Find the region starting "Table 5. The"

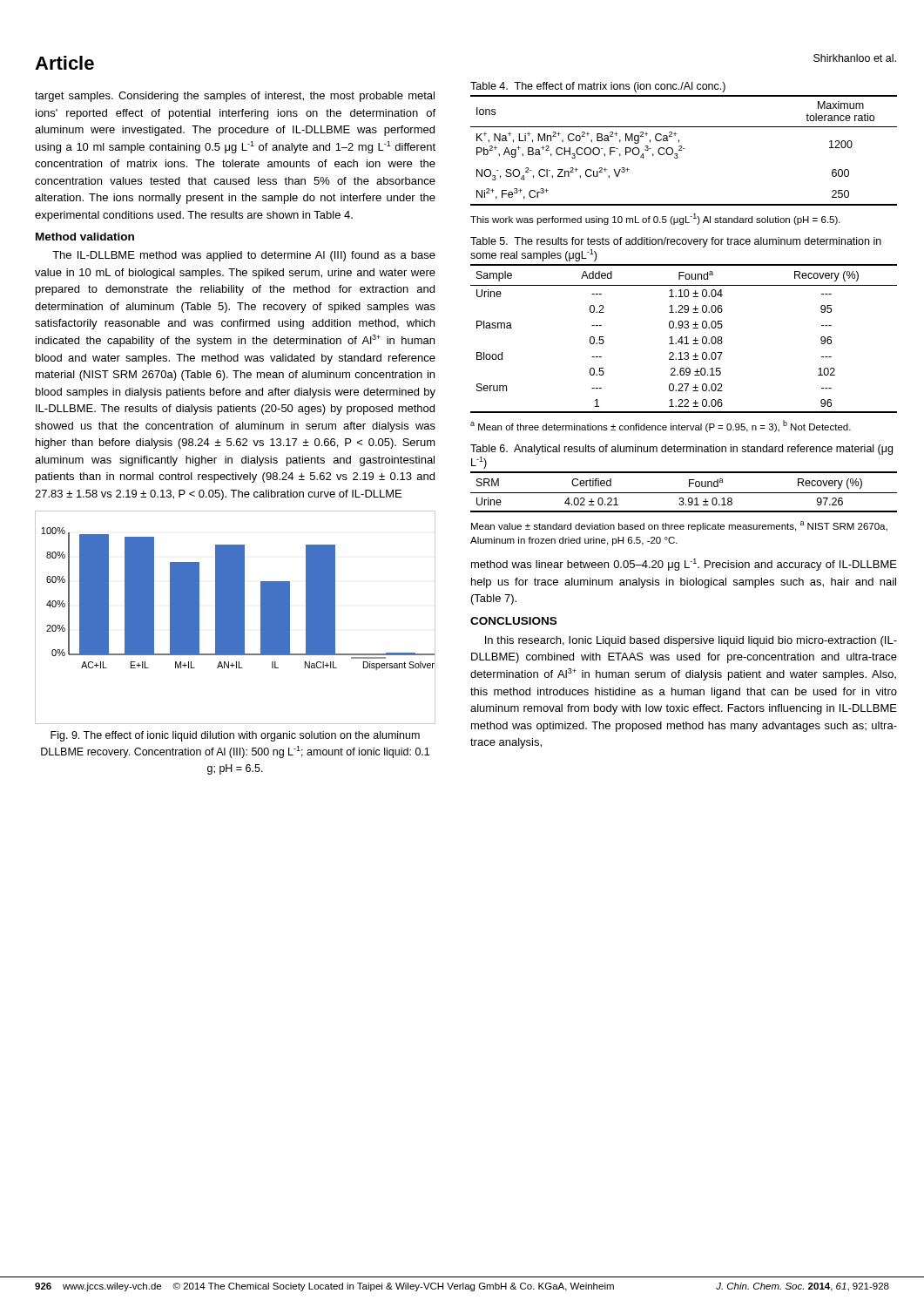tap(676, 248)
